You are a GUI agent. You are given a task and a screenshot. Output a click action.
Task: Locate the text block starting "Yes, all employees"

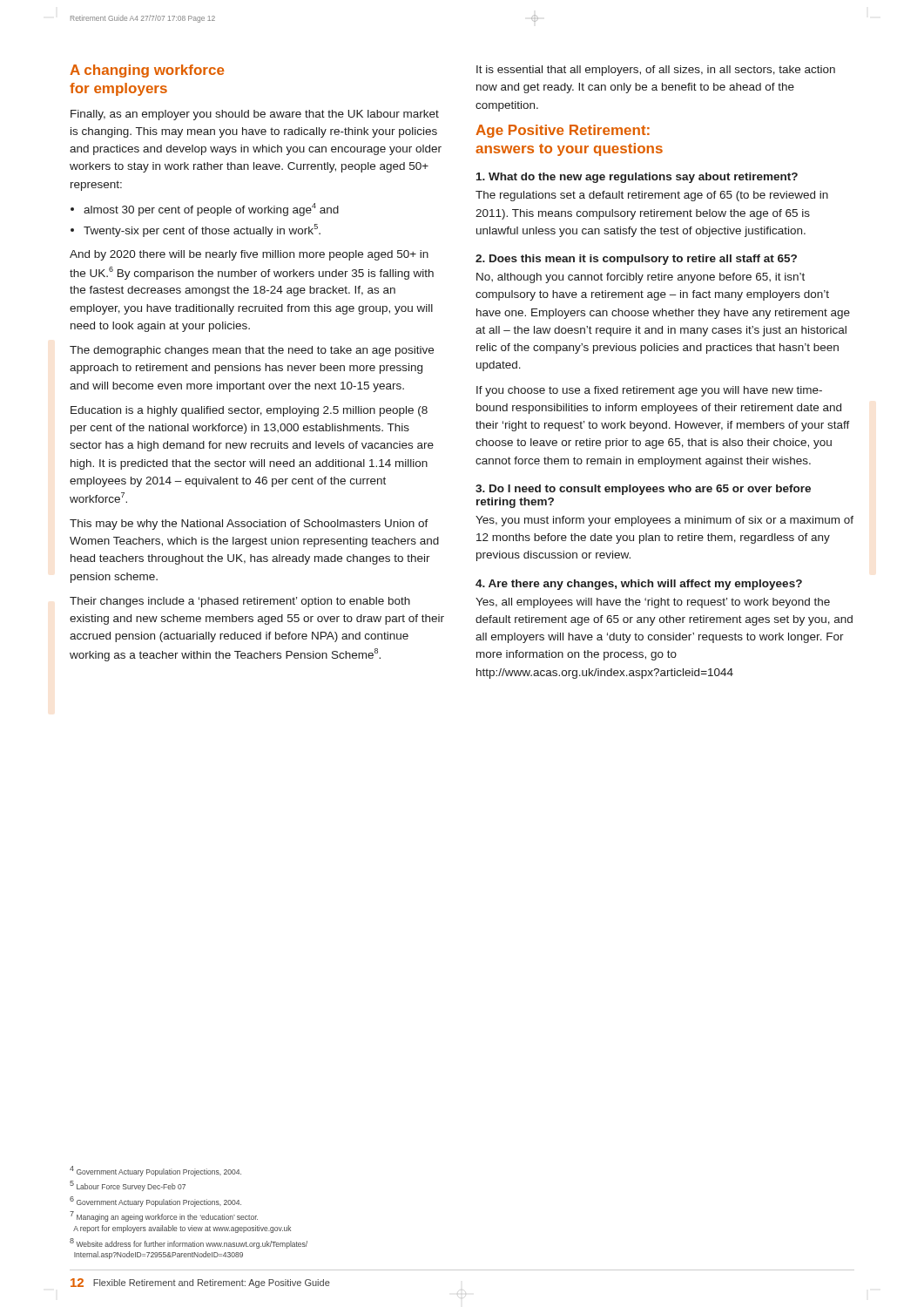(665, 637)
